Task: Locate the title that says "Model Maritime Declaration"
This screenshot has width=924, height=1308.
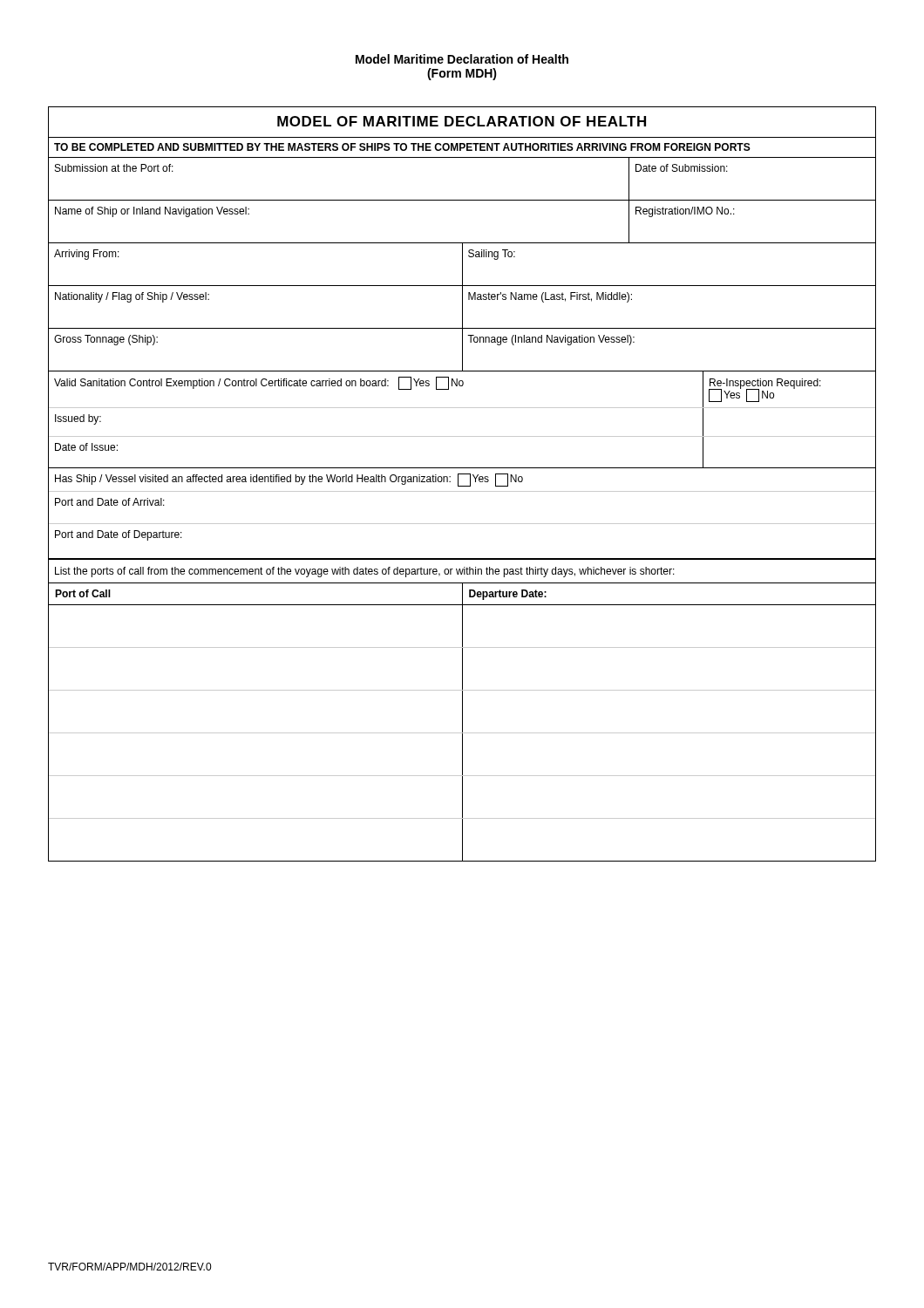Action: tap(462, 66)
